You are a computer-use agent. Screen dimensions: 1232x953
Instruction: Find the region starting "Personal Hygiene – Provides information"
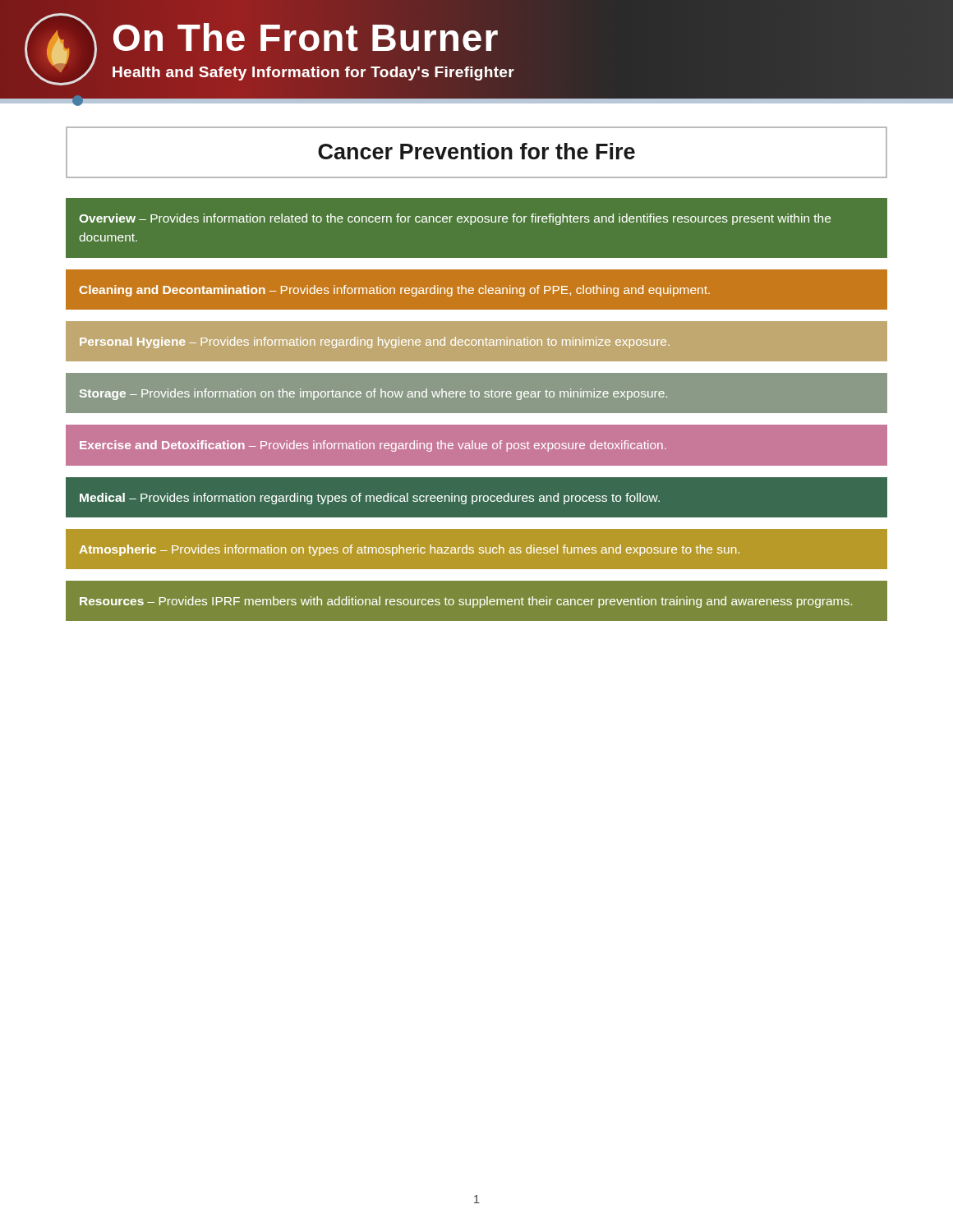(375, 341)
